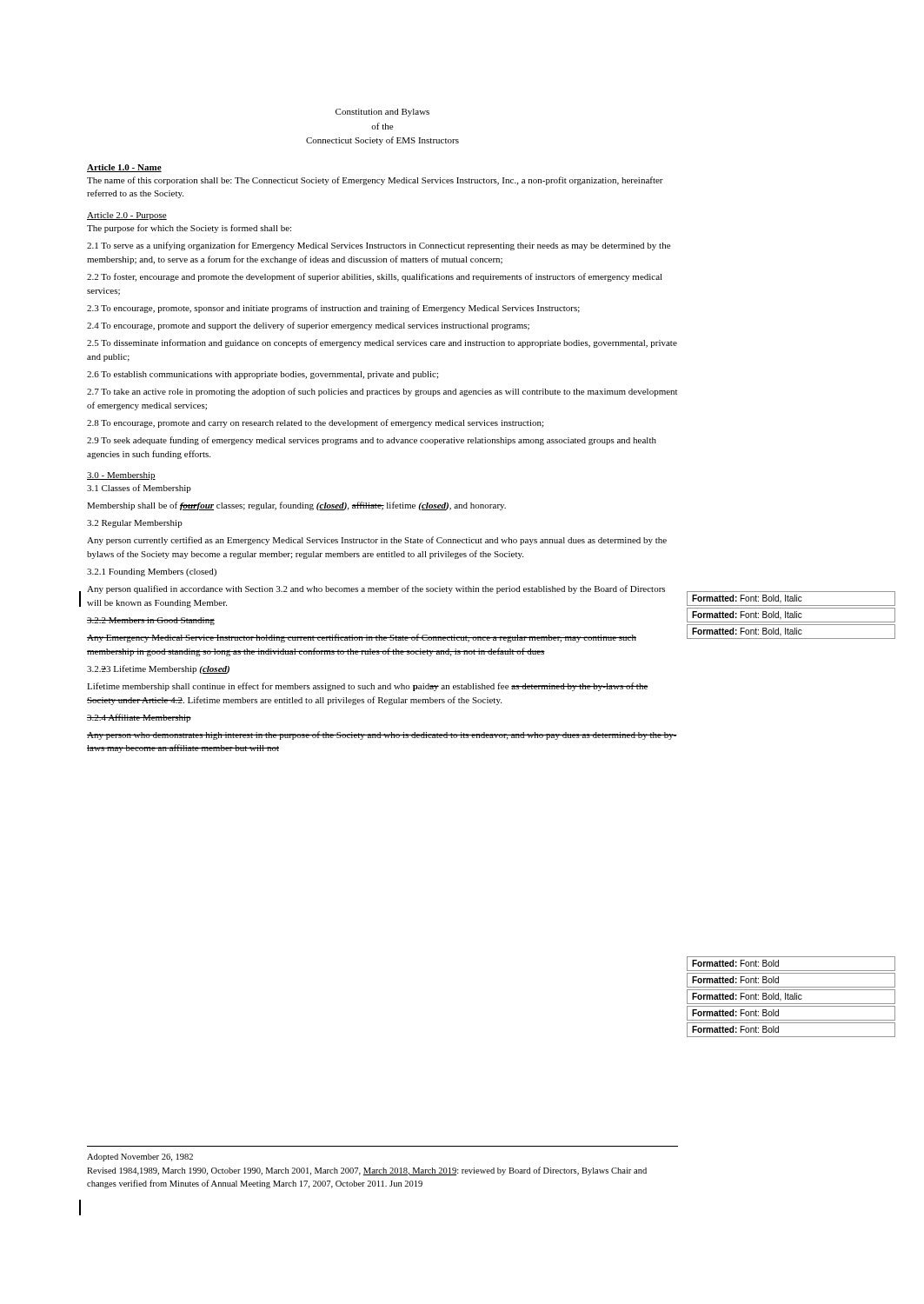The image size is (924, 1304).
Task: Click on the element starting "Any person qualified in"
Action: (376, 596)
